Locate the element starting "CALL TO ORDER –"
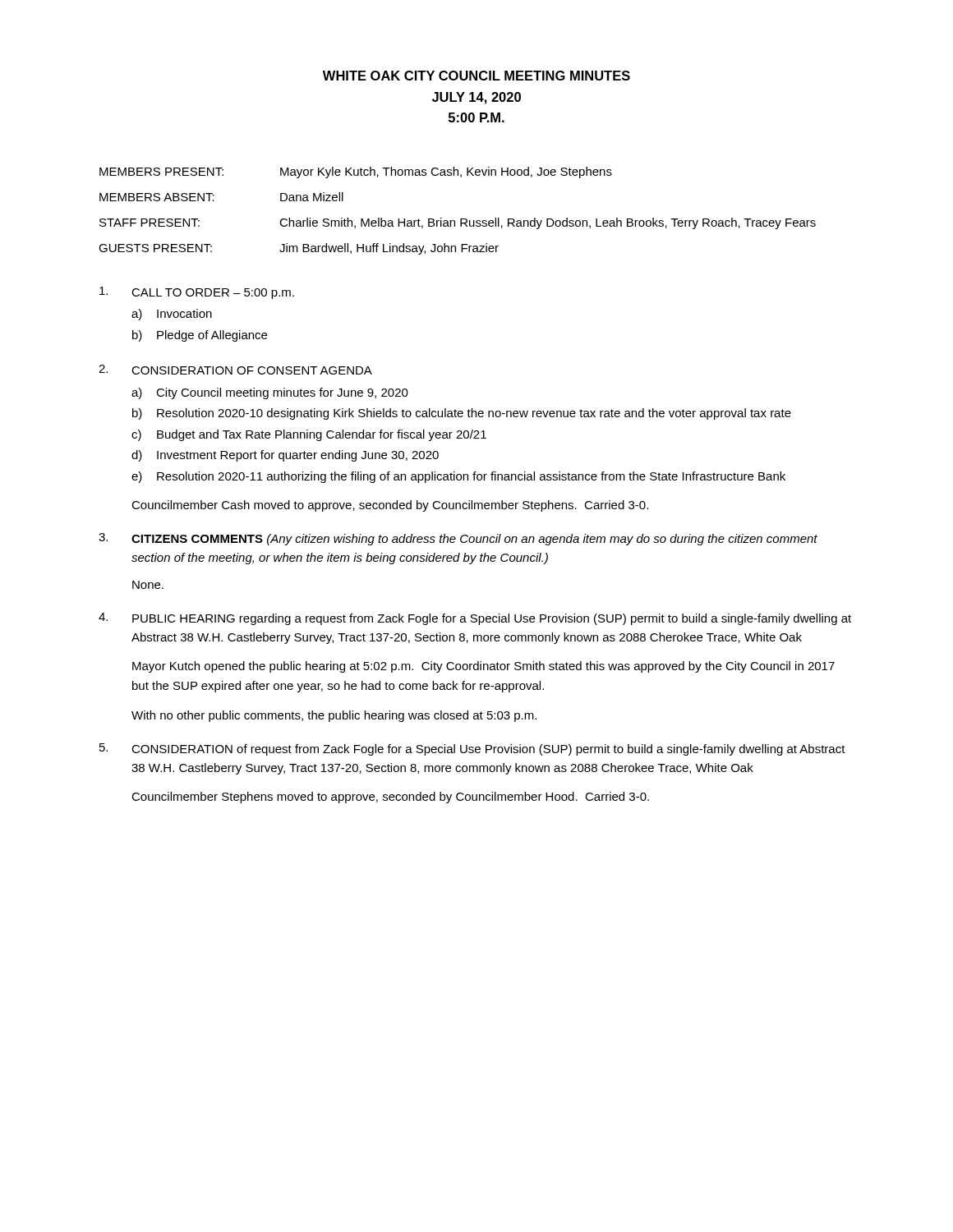Screen dimensions: 1232x953 (x=213, y=294)
